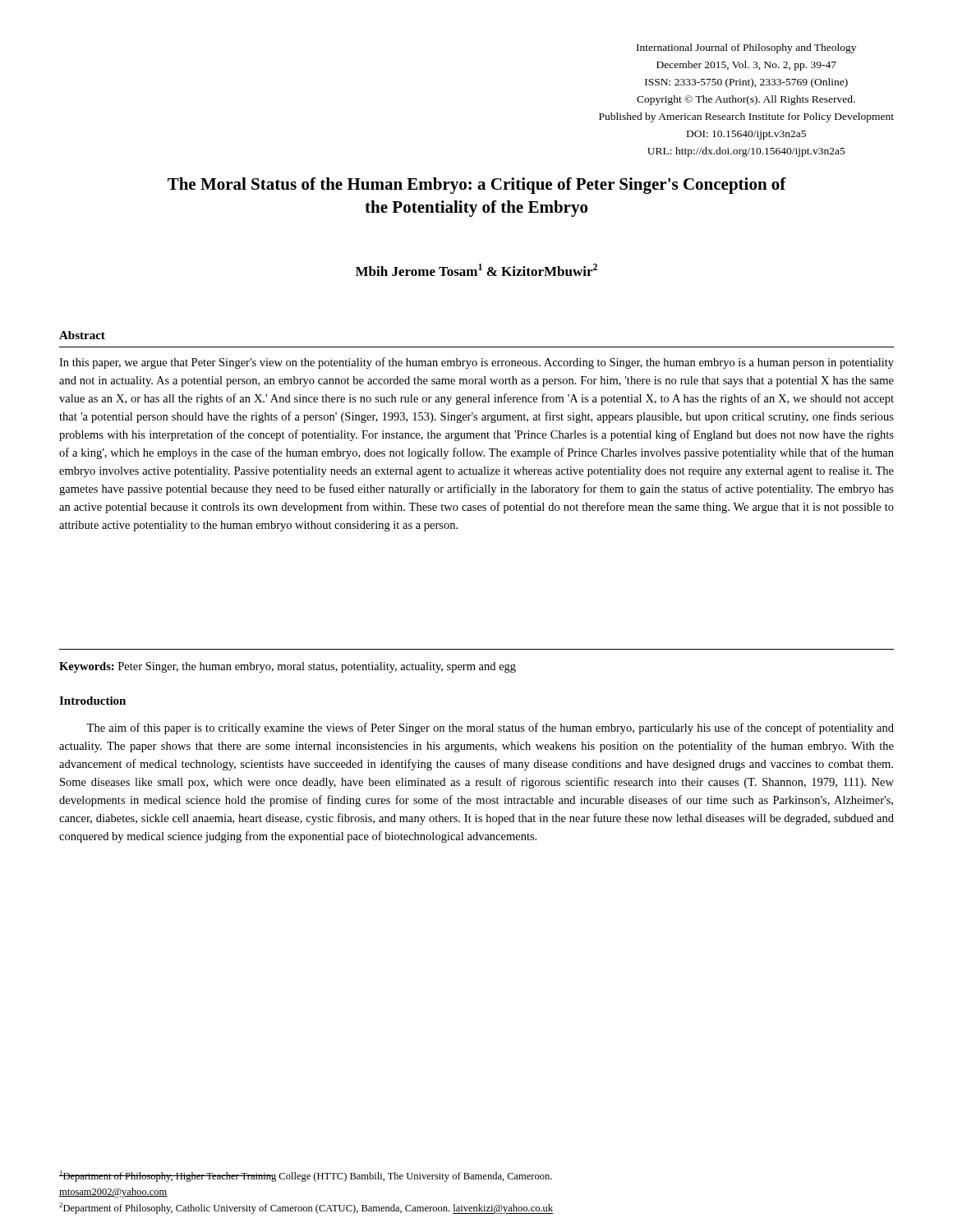Point to the block starting "The aim of this"
Viewport: 953px width, 1232px height.
(x=476, y=782)
